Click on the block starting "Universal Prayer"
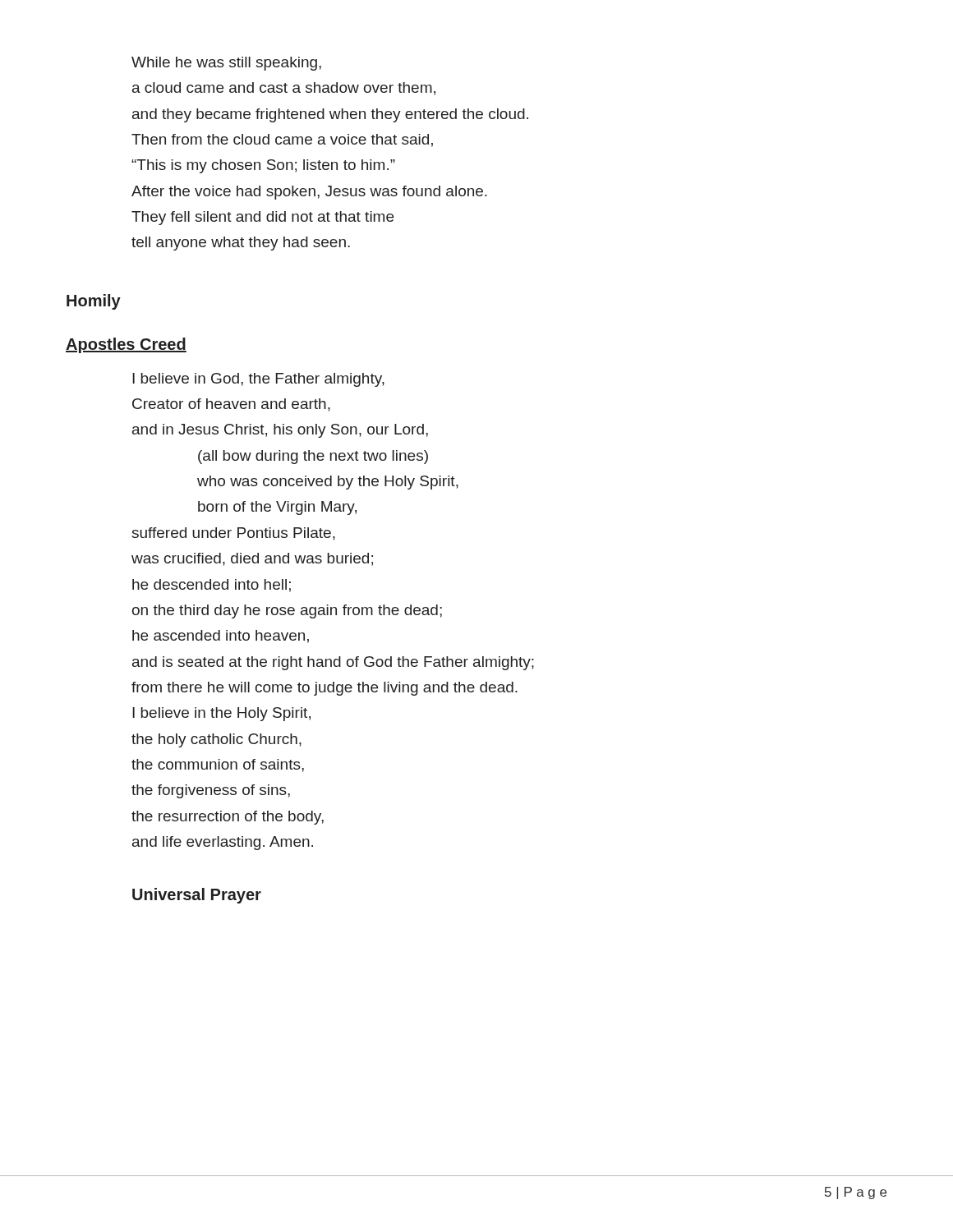Image resolution: width=953 pixels, height=1232 pixels. tap(196, 895)
